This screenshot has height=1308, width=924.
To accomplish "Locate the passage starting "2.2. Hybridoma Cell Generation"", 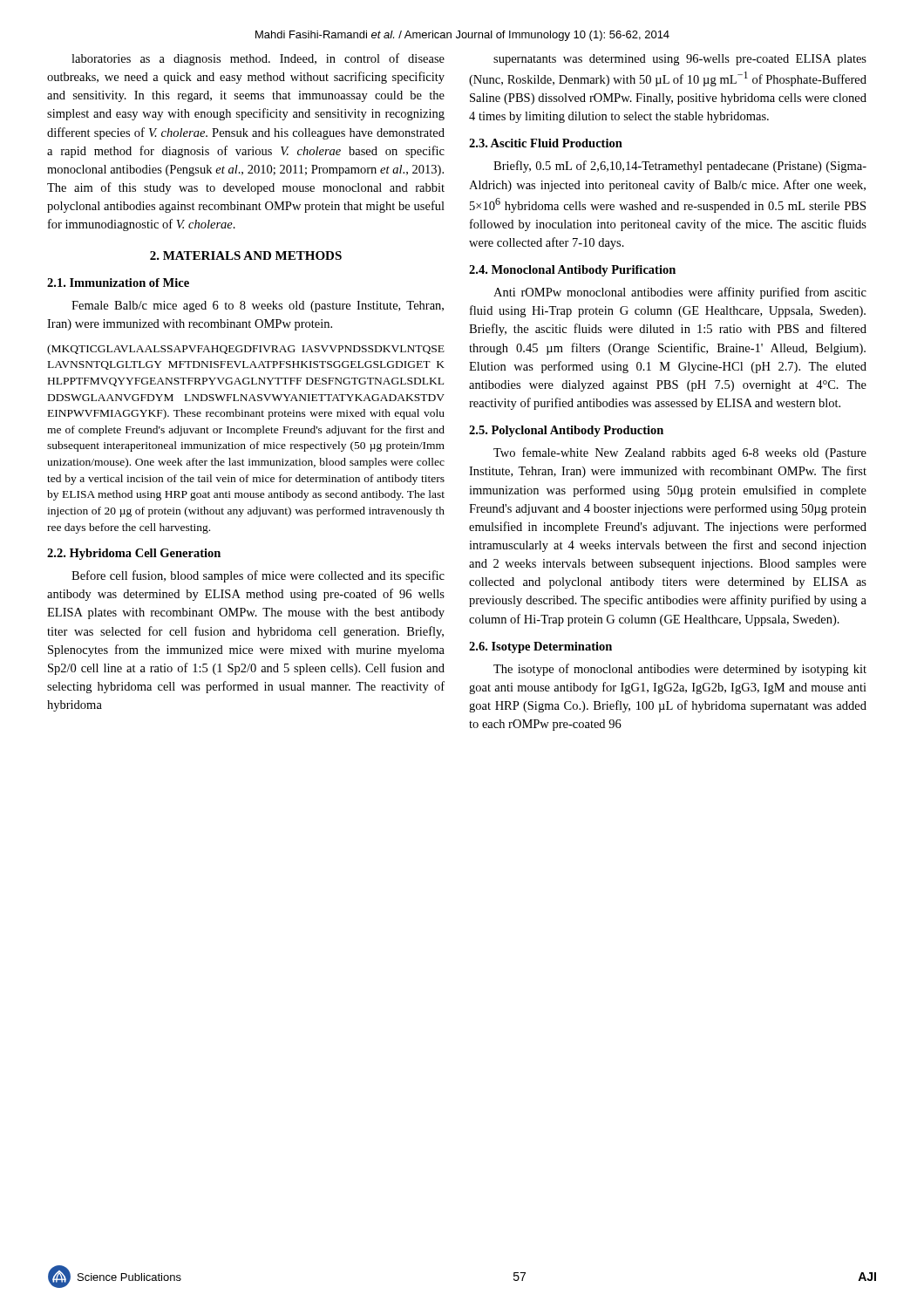I will click(134, 554).
